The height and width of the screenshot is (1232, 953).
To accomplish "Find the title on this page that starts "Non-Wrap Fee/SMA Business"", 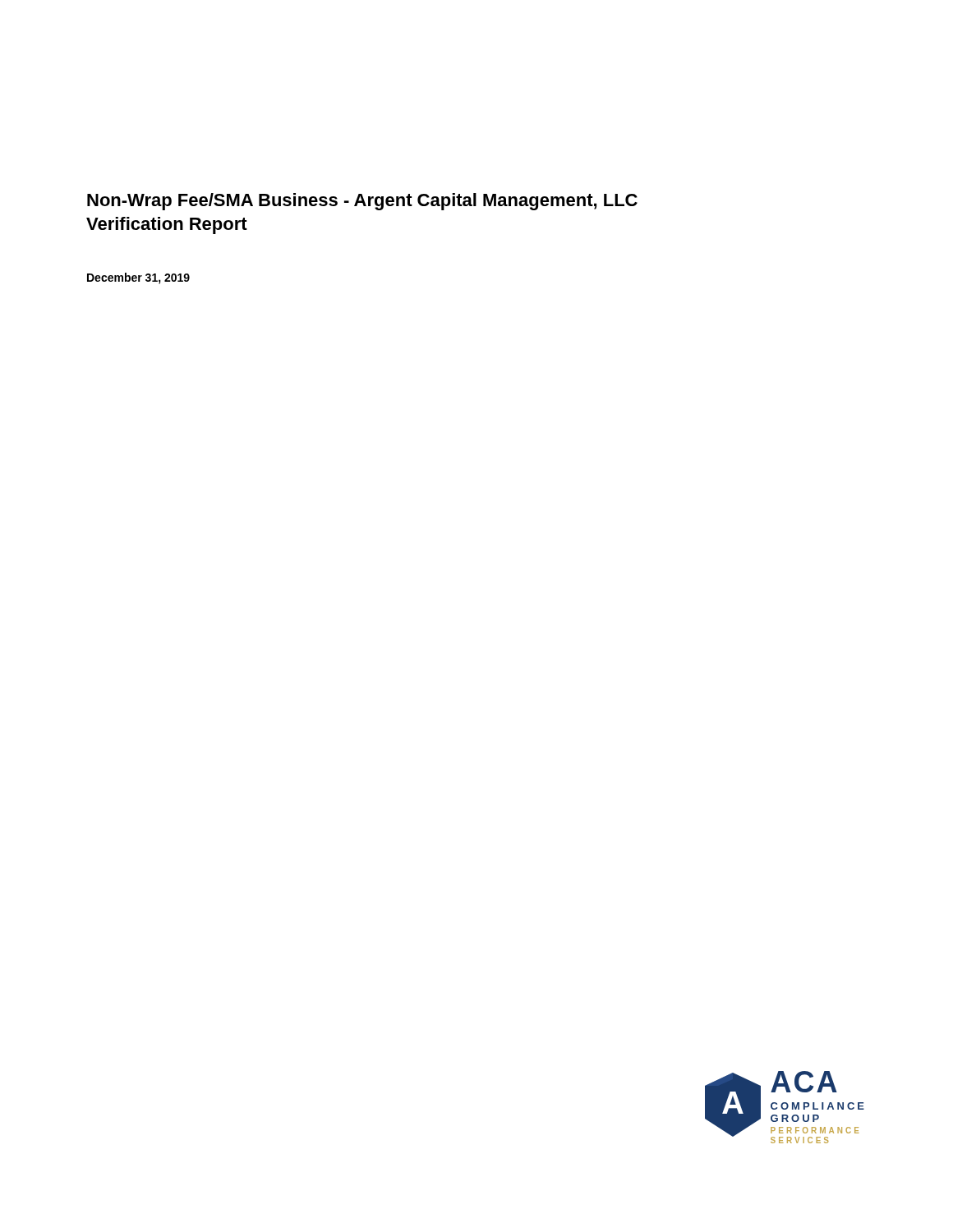I will (x=415, y=212).
